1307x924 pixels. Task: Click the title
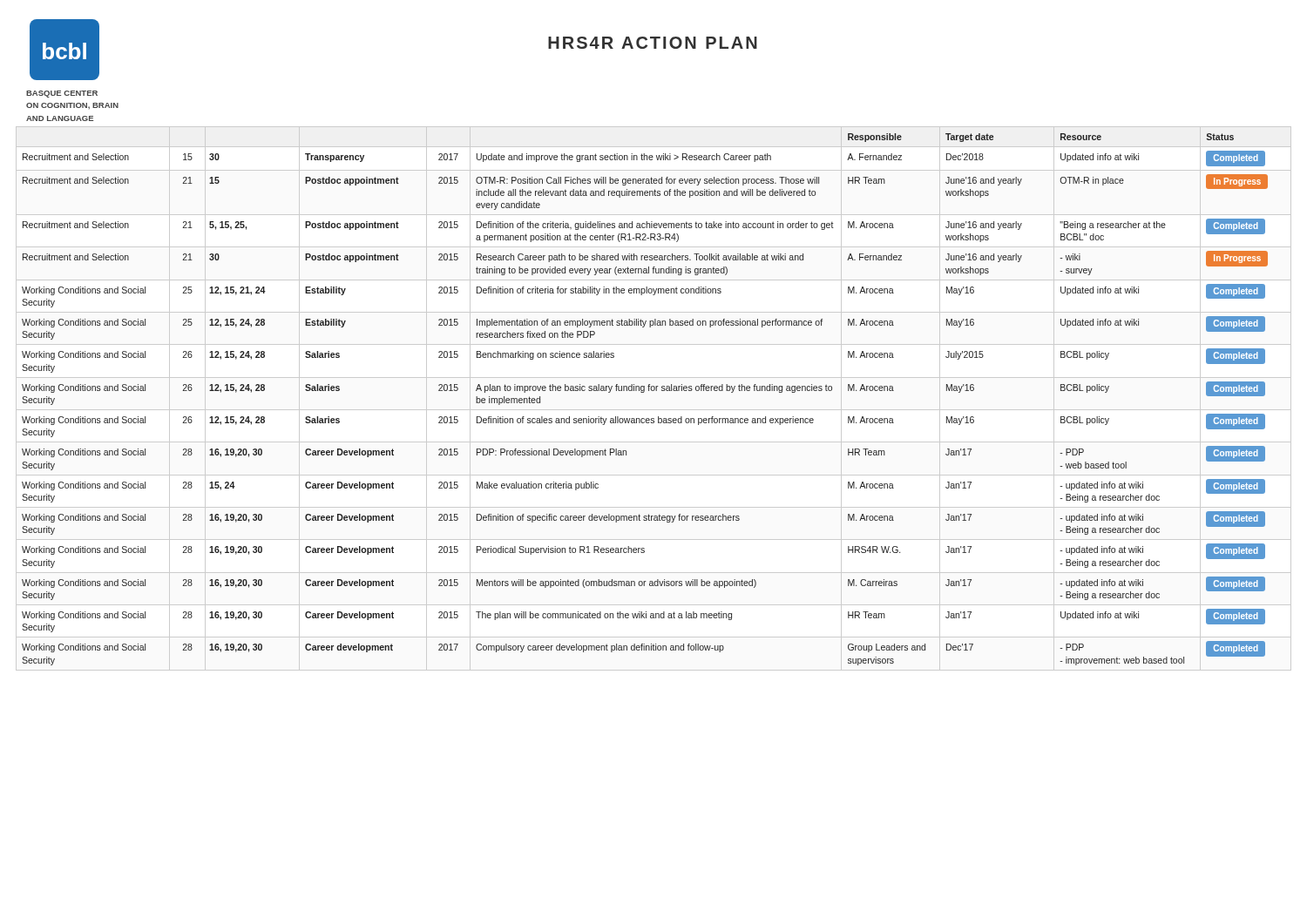tap(654, 43)
